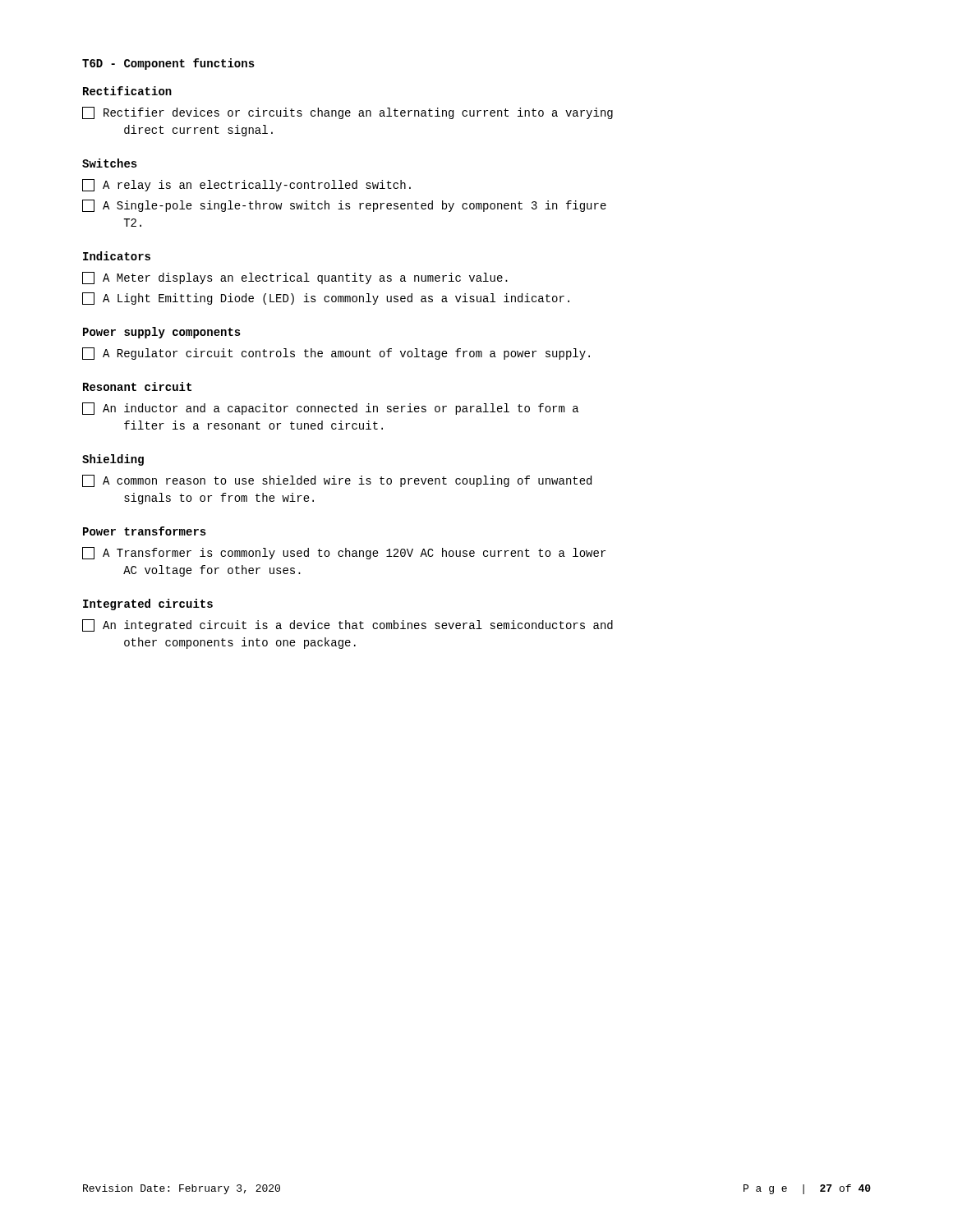Click on the element starting "An integrated circuit is a"
953x1232 pixels.
[x=476, y=635]
